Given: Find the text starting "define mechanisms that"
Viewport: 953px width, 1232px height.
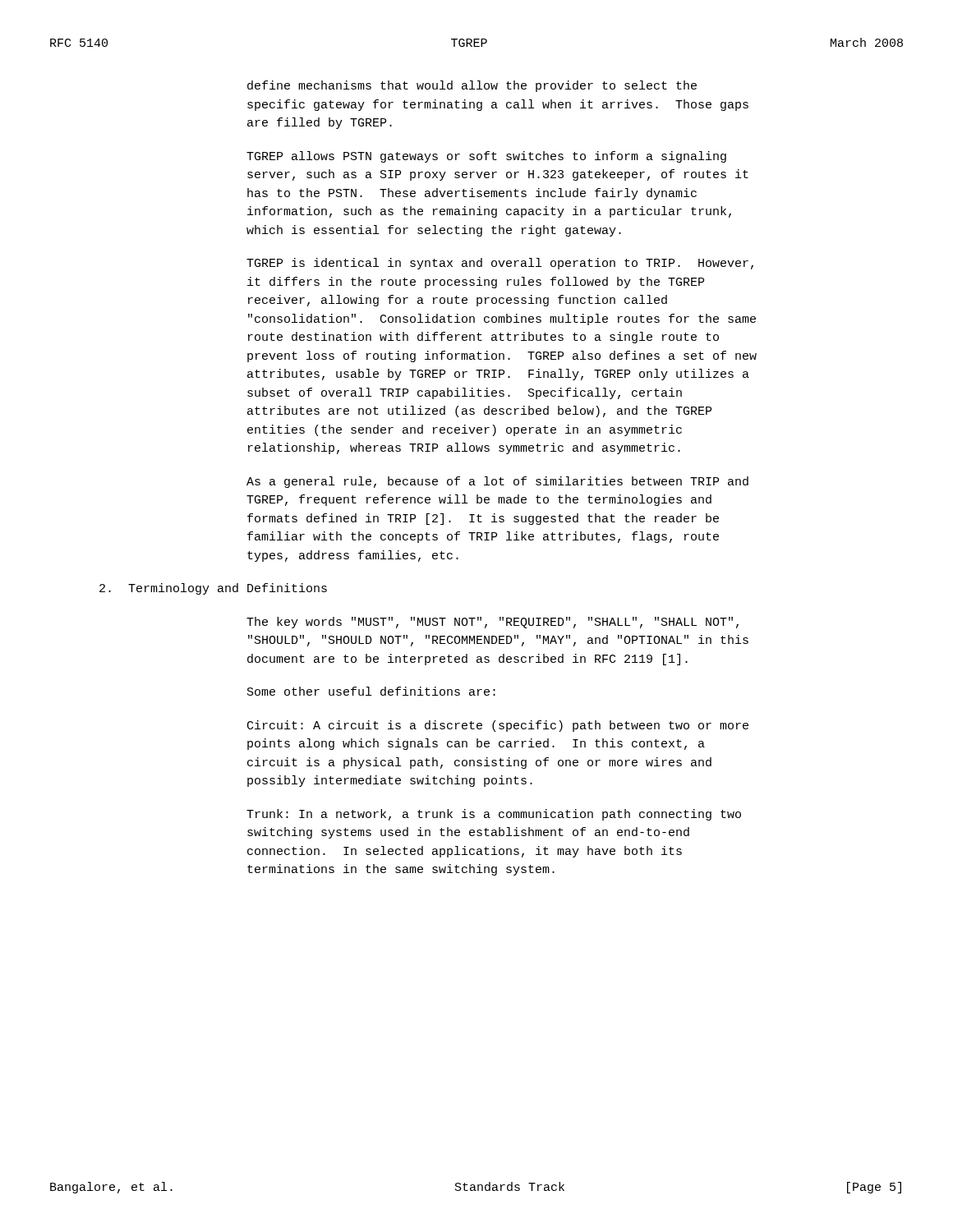Looking at the screenshot, I should [x=498, y=105].
